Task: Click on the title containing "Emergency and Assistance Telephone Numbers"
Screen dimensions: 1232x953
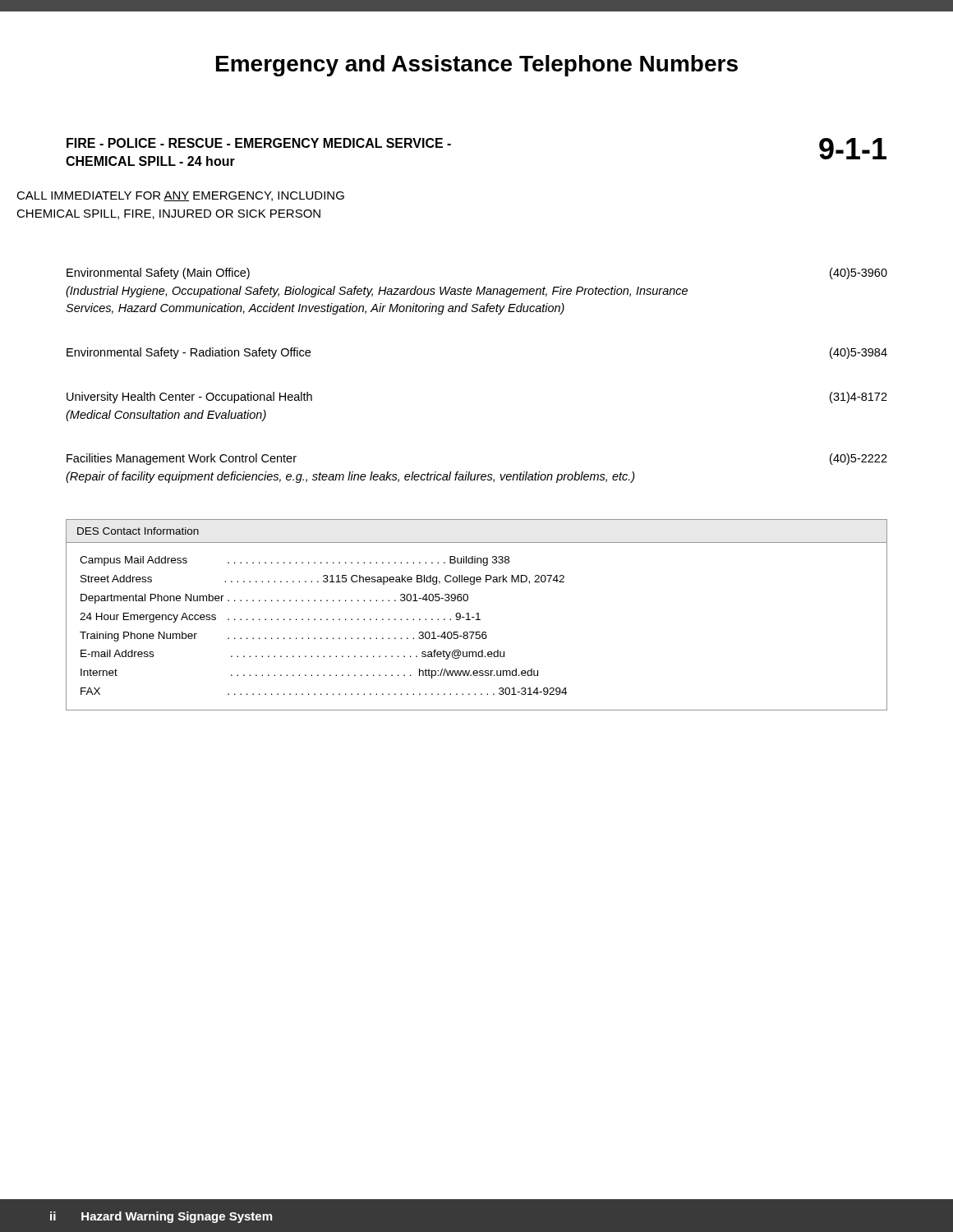Action: (476, 64)
